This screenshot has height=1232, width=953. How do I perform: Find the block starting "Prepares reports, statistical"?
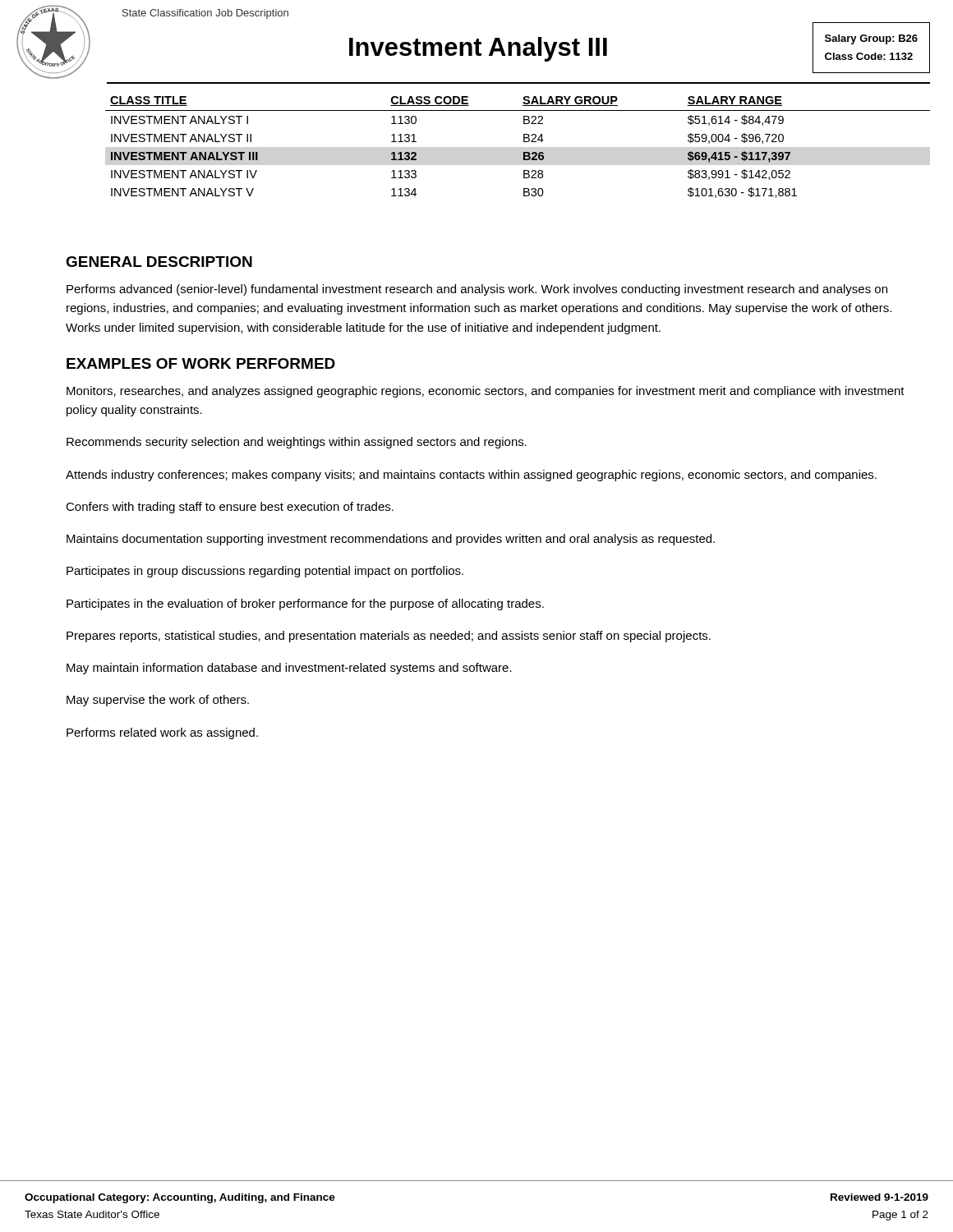click(389, 635)
